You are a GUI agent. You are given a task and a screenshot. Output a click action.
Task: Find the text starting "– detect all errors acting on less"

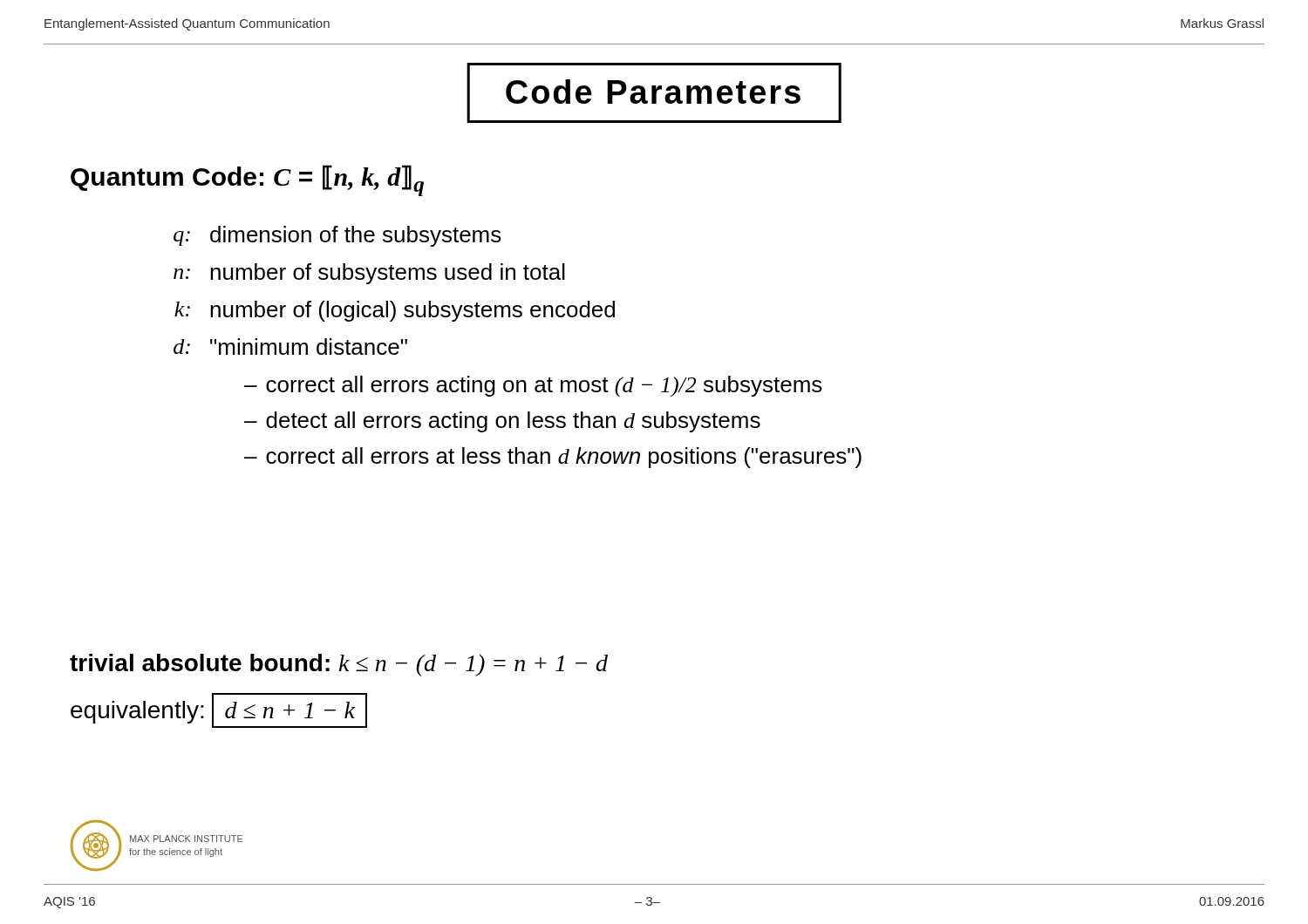tap(502, 421)
